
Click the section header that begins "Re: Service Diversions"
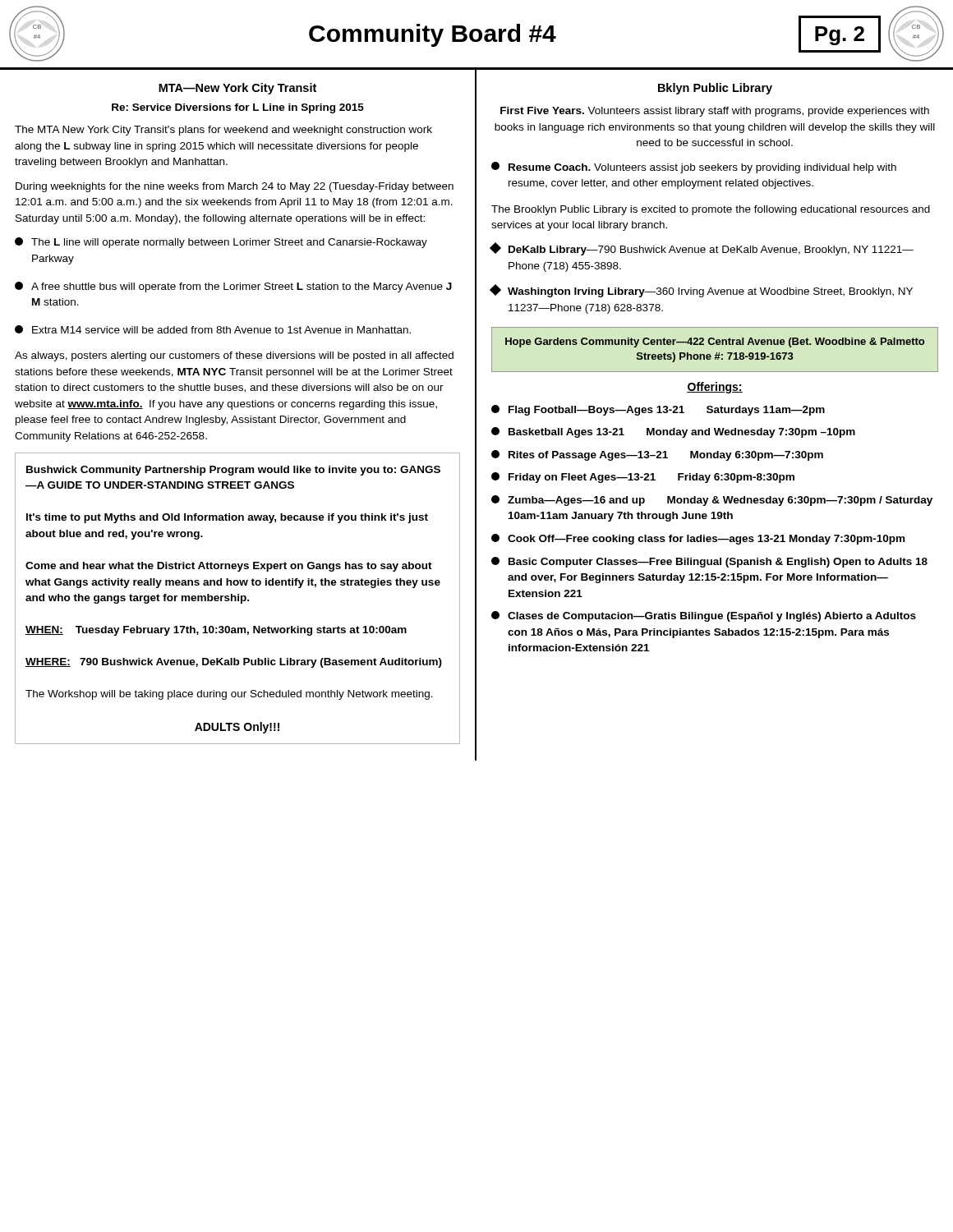(237, 107)
